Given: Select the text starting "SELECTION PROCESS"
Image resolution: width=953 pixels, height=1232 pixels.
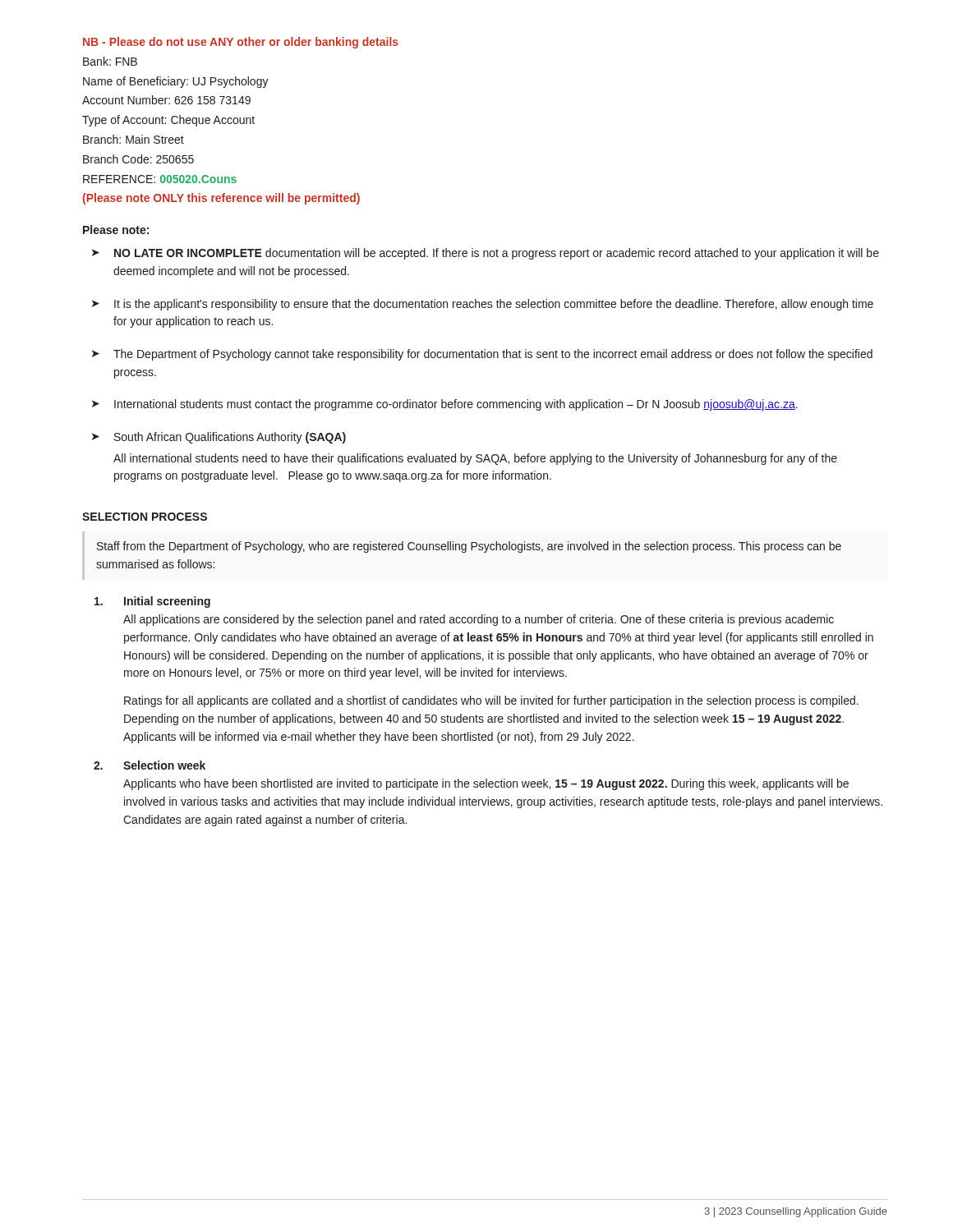Looking at the screenshot, I should [145, 517].
